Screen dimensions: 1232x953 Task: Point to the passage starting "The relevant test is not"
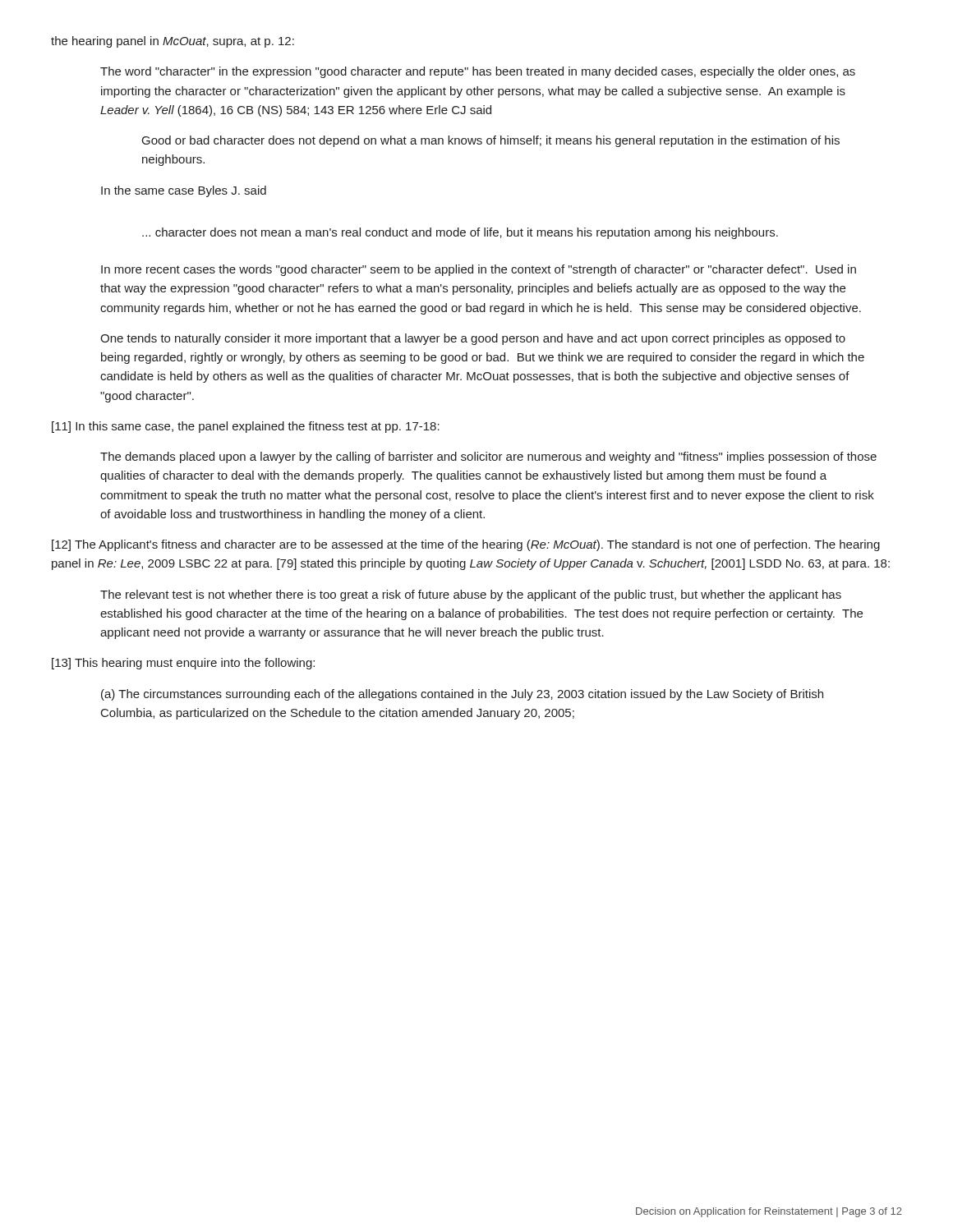tap(482, 613)
